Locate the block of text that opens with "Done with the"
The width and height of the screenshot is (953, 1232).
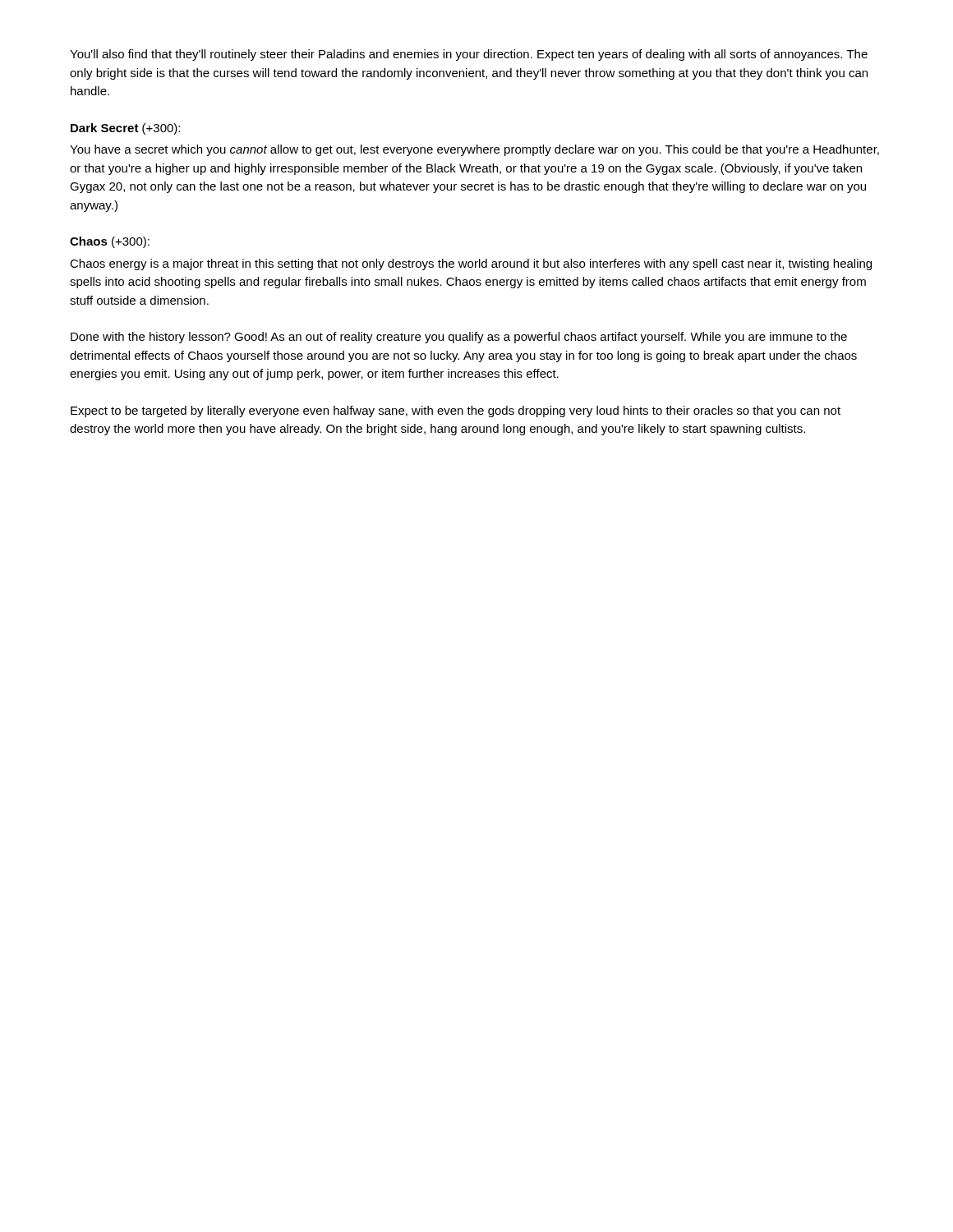click(x=463, y=355)
